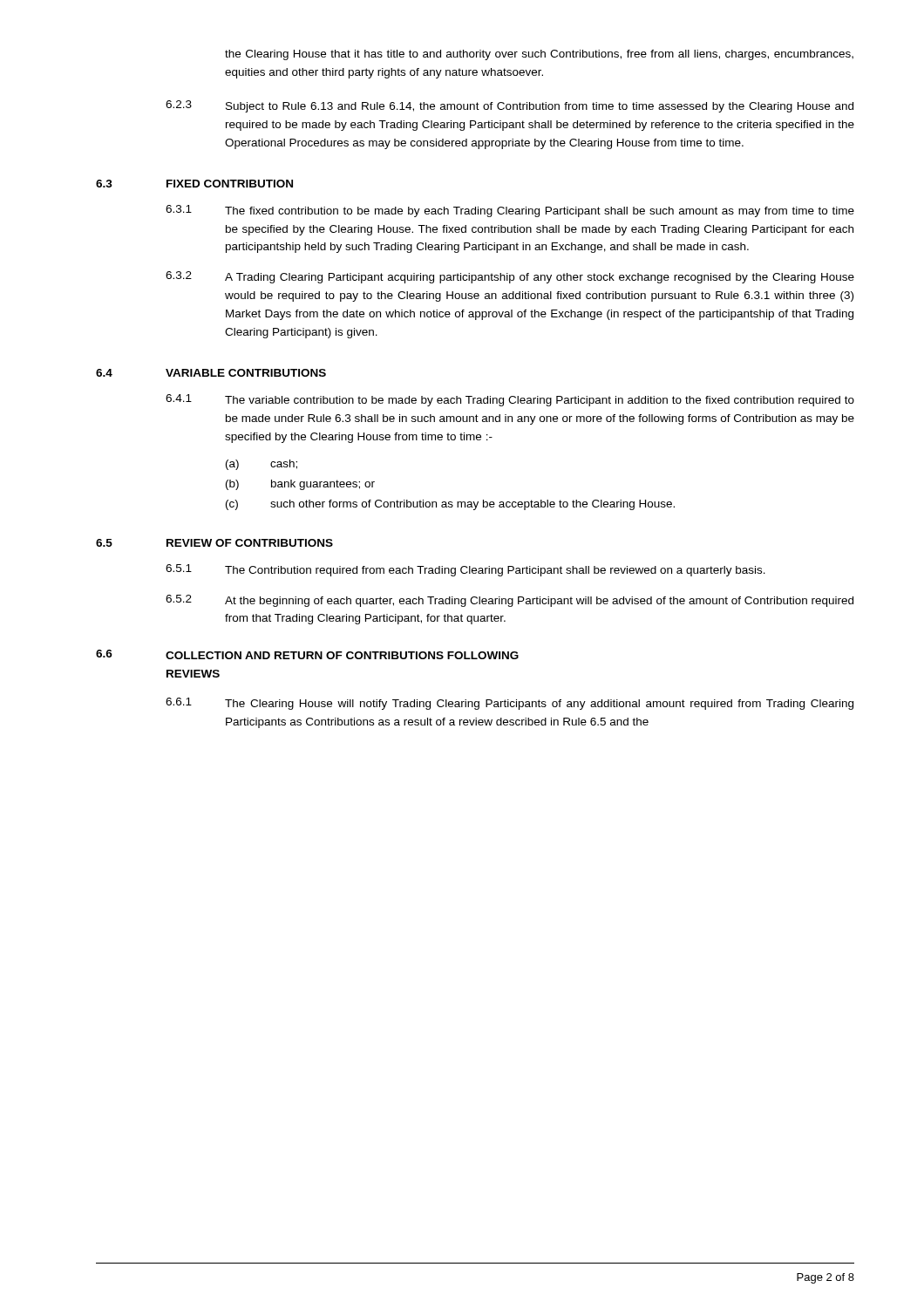Locate the element starting "6.3.1 The fixed contribution to be made by"
This screenshot has height=1308, width=924.
(510, 229)
